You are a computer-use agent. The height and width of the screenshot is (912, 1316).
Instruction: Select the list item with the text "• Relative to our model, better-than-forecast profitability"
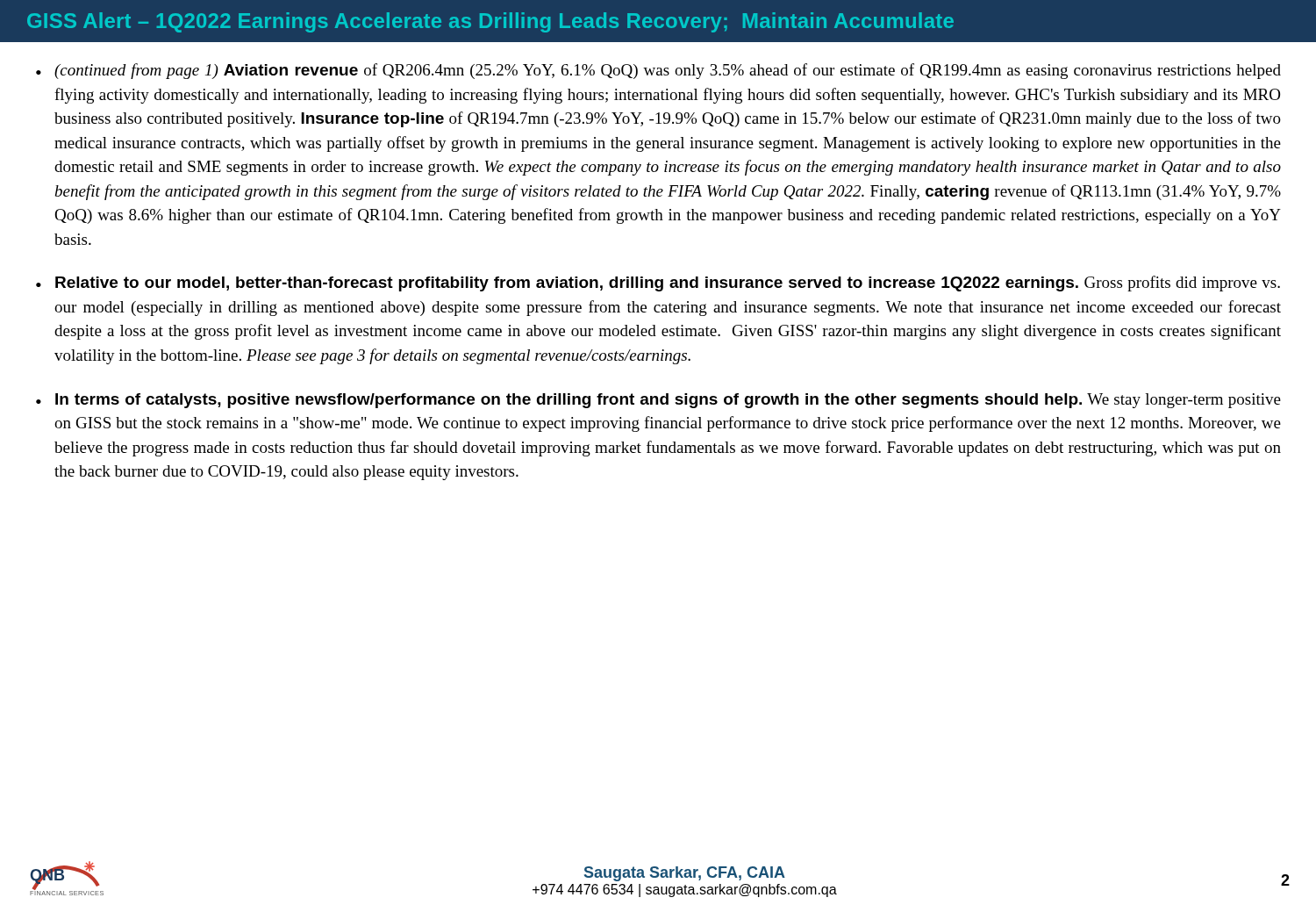click(x=658, y=319)
